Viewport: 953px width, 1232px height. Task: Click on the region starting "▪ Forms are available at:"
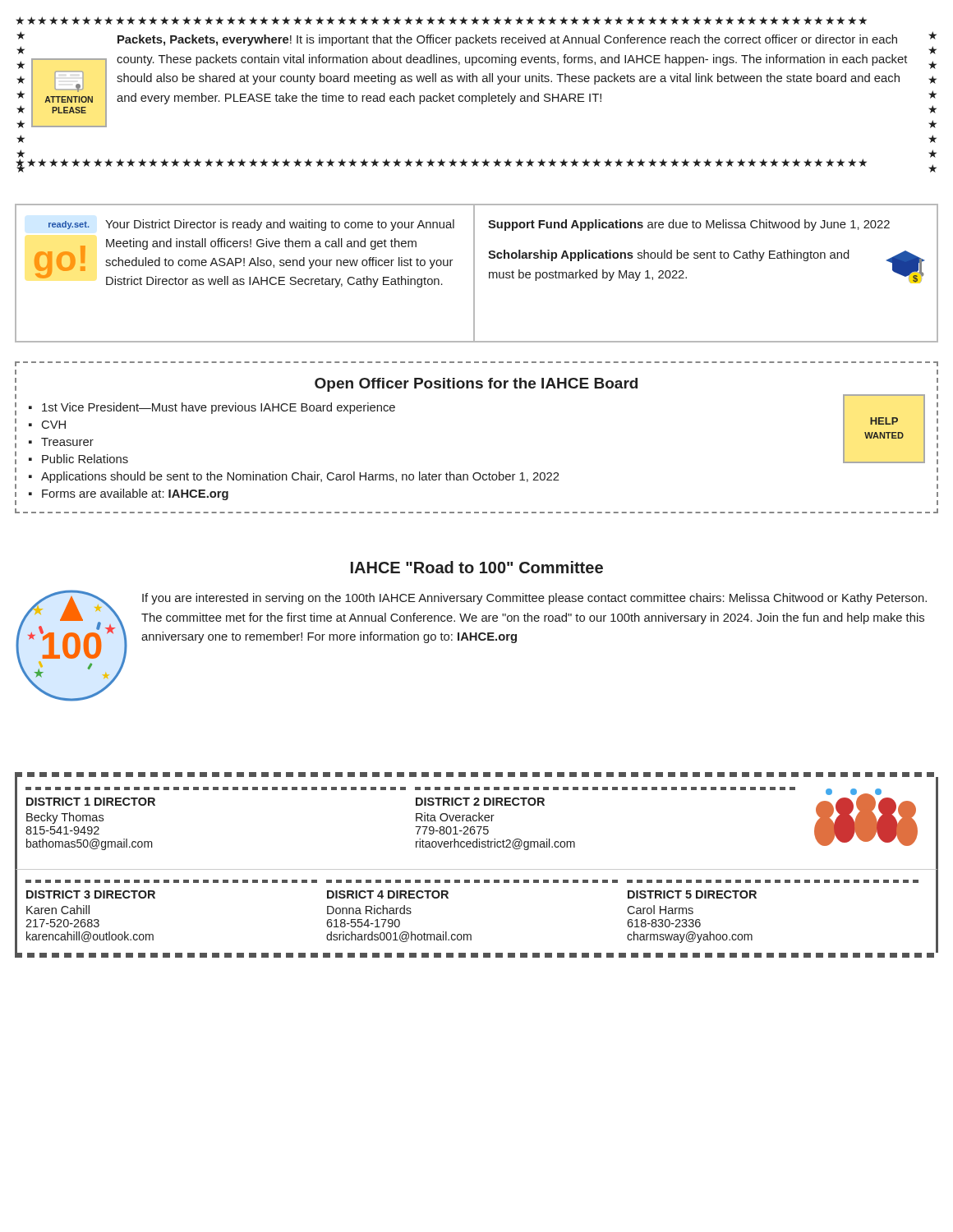tap(128, 494)
